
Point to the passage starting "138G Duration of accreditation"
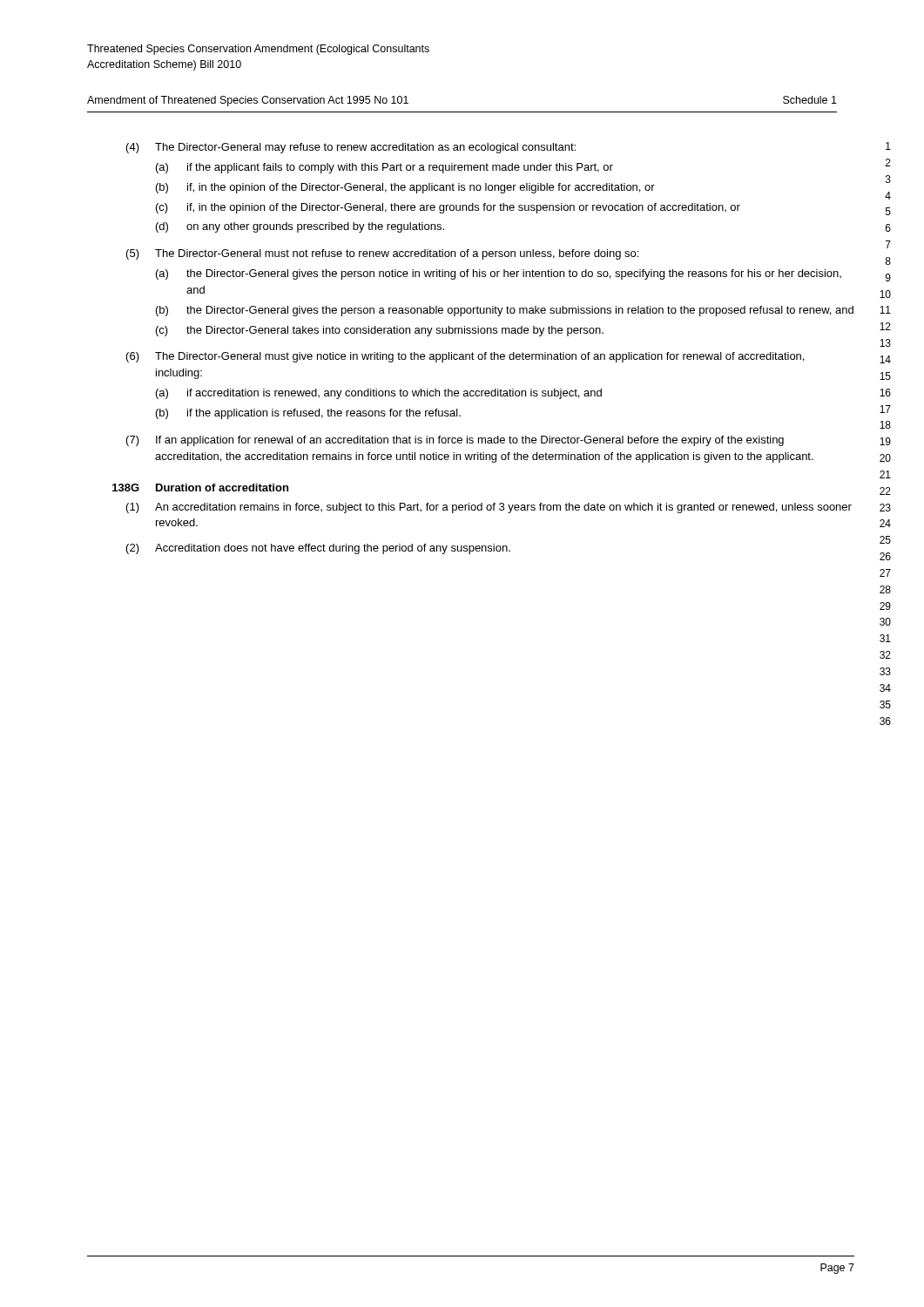click(x=188, y=487)
